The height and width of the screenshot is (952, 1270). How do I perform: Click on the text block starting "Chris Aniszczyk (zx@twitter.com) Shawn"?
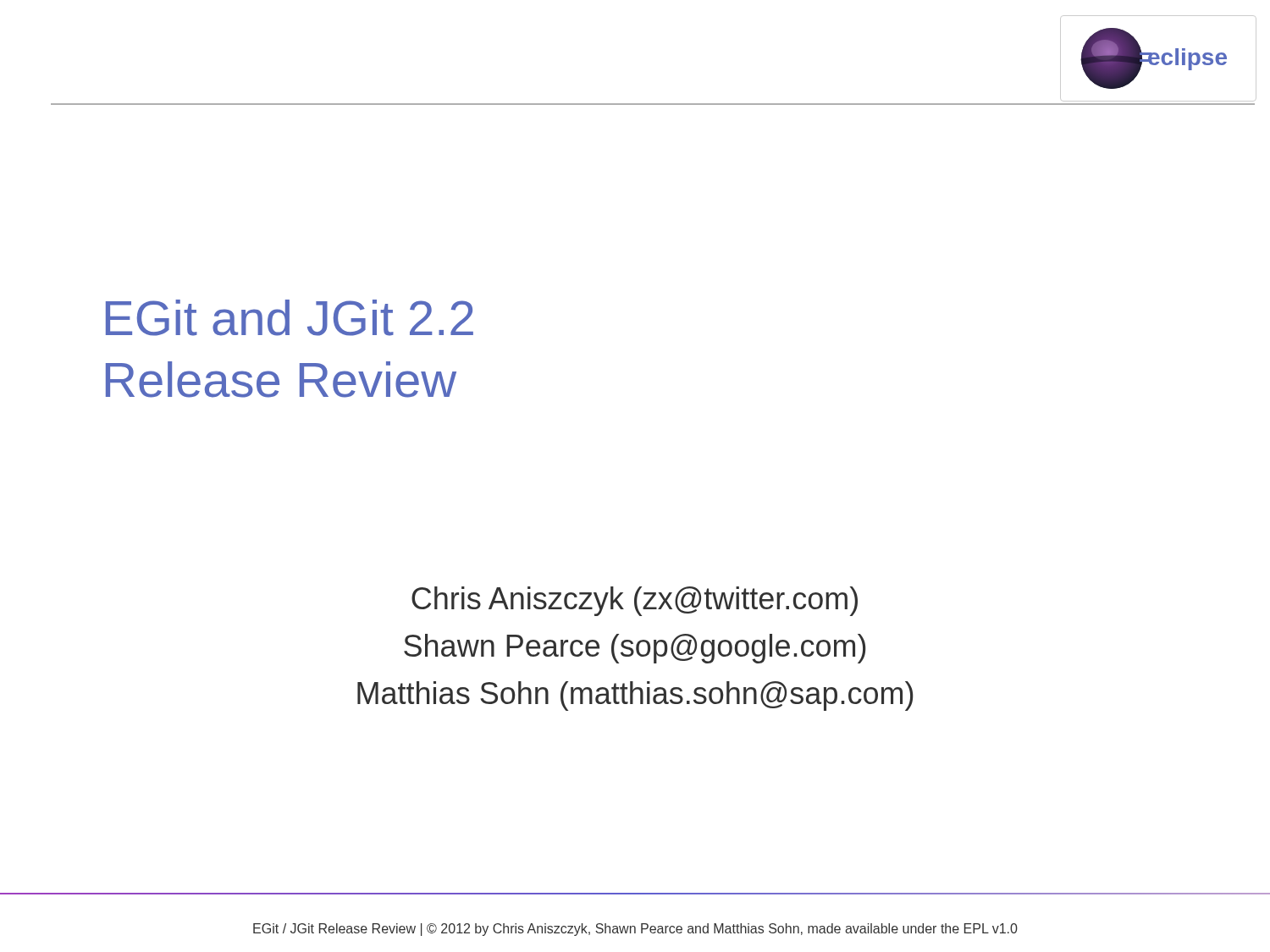635,646
